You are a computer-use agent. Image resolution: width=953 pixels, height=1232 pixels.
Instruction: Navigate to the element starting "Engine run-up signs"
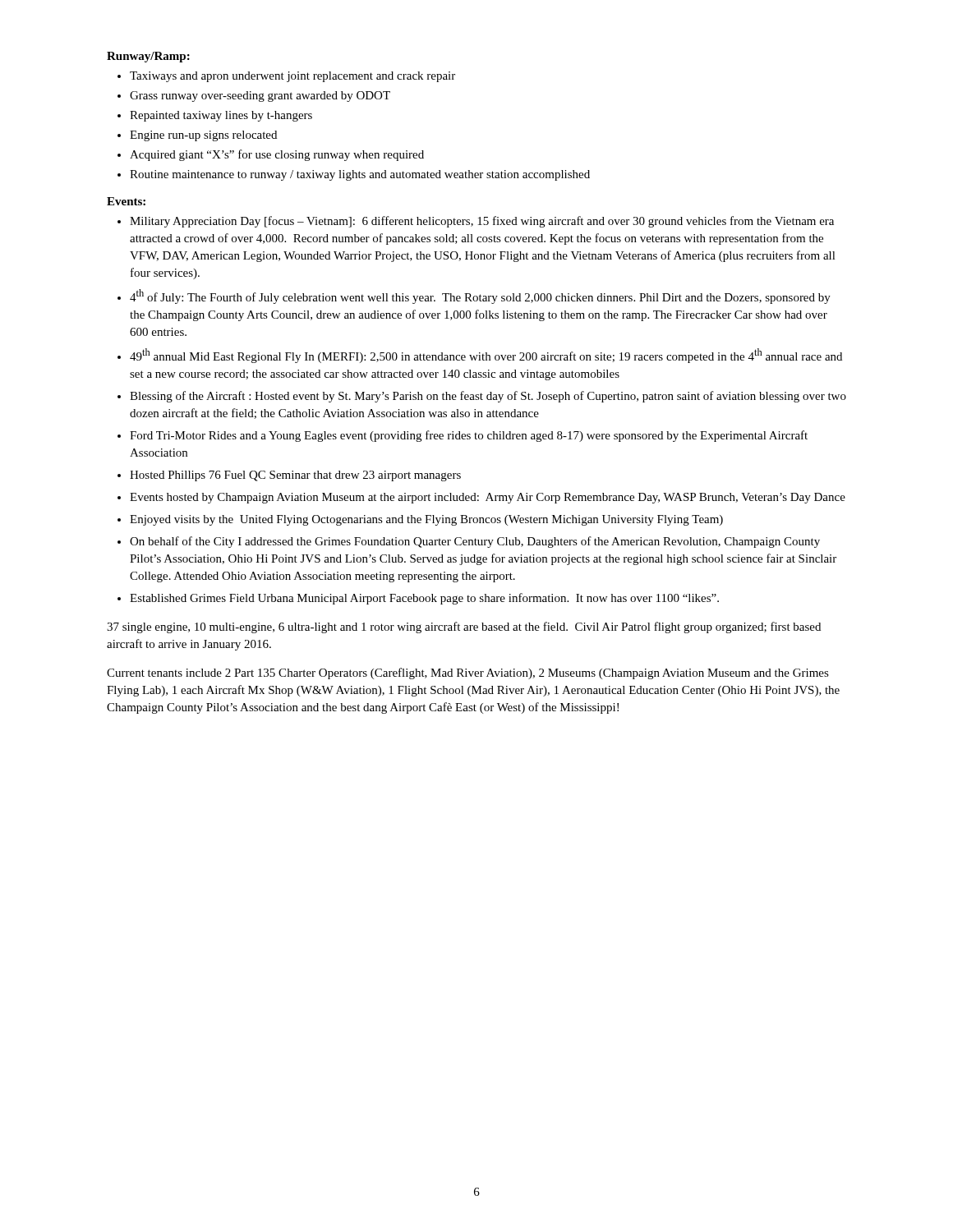click(204, 135)
